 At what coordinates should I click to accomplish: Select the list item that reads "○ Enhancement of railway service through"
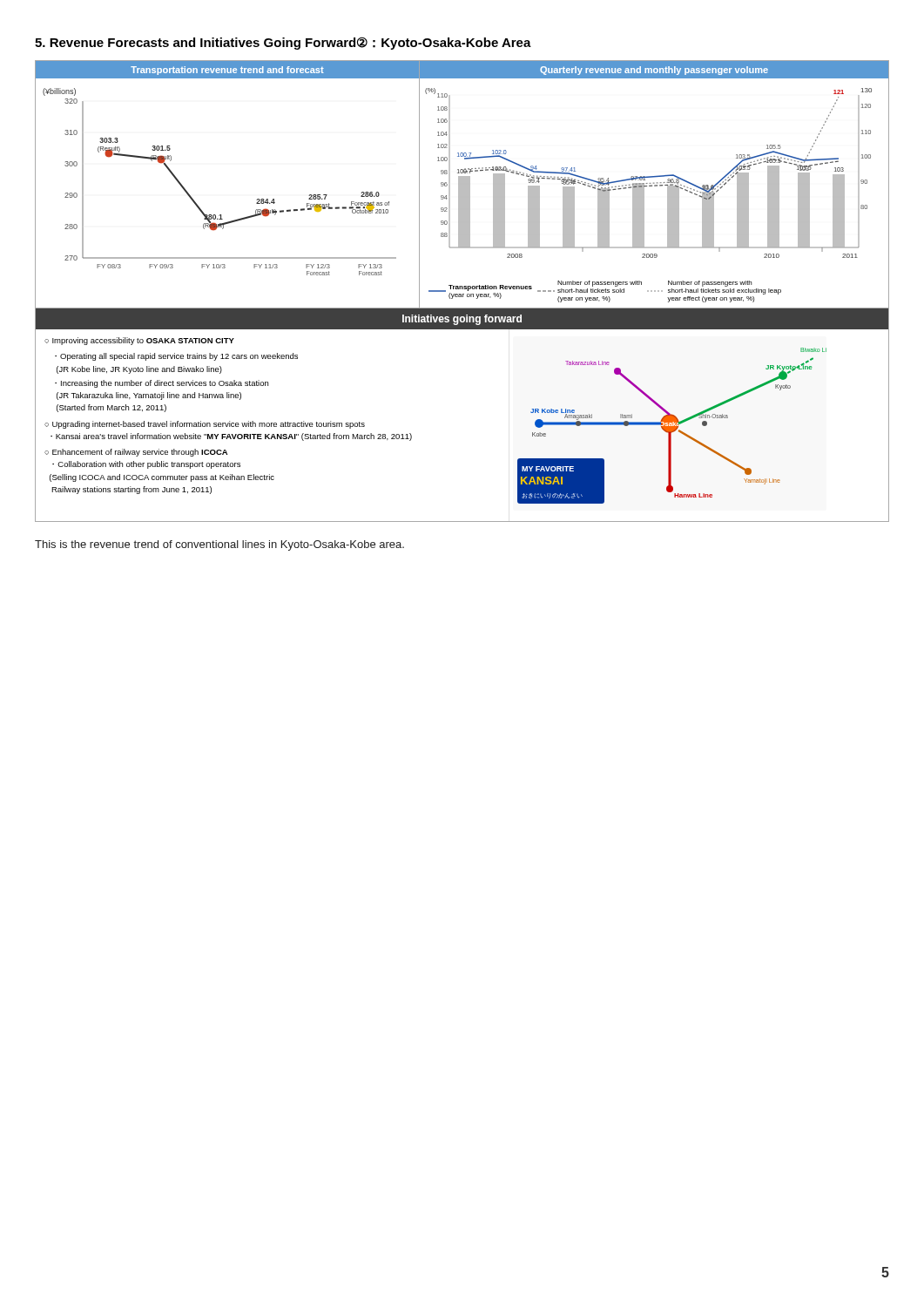click(159, 470)
